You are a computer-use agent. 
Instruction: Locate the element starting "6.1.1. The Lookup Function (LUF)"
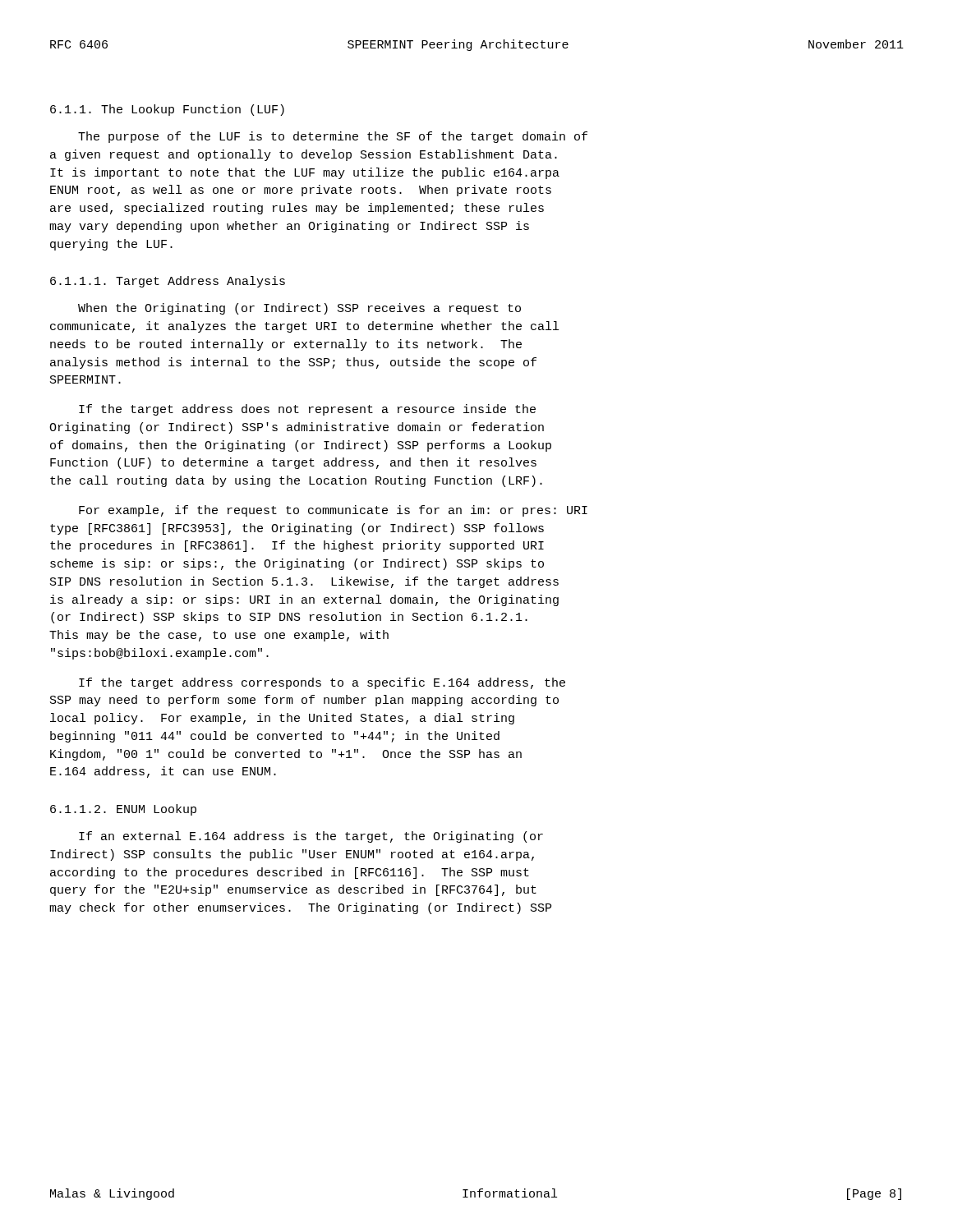pos(168,110)
